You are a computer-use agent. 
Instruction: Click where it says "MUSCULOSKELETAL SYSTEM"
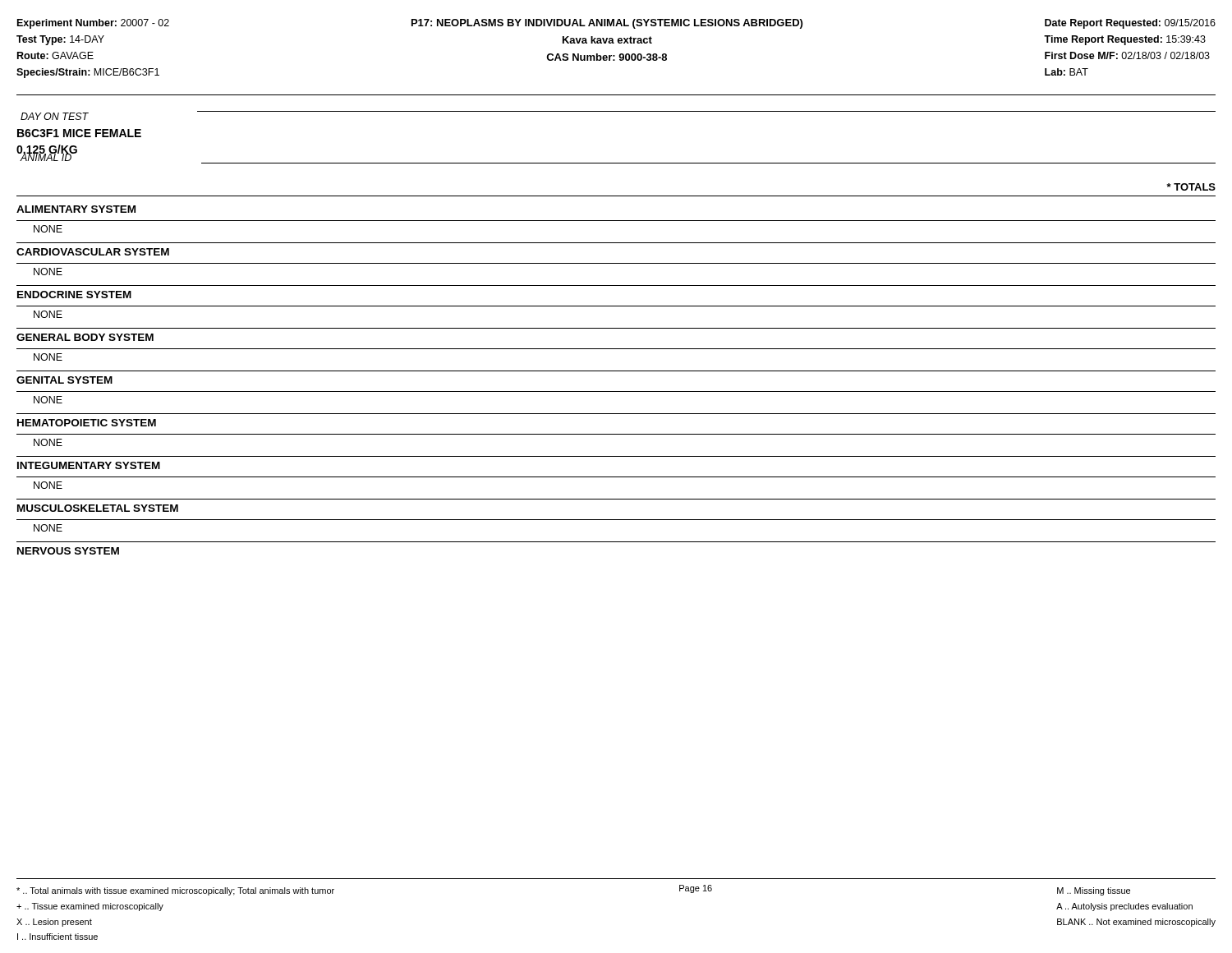[x=98, y=508]
